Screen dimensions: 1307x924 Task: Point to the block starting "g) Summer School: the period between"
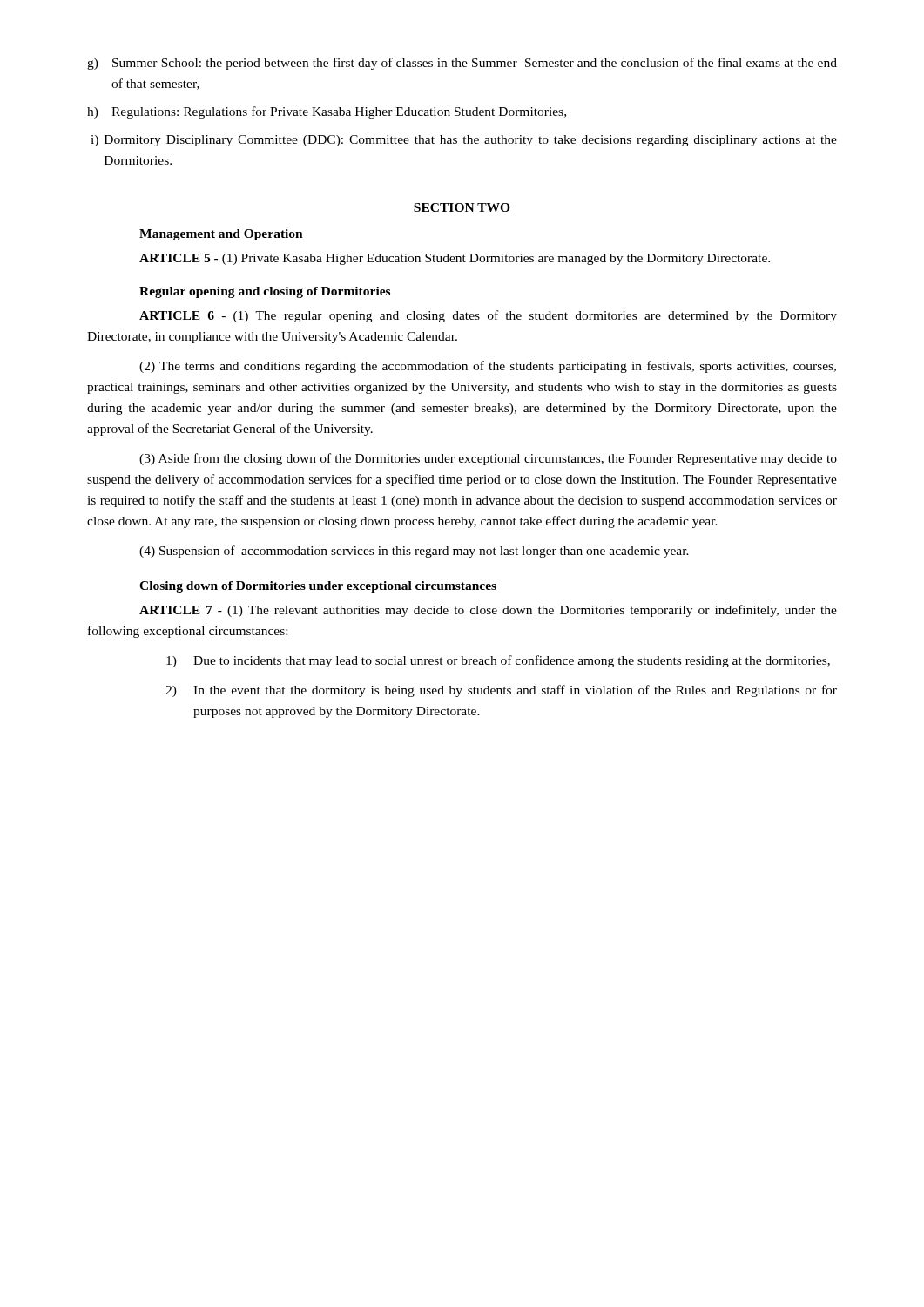tap(462, 73)
